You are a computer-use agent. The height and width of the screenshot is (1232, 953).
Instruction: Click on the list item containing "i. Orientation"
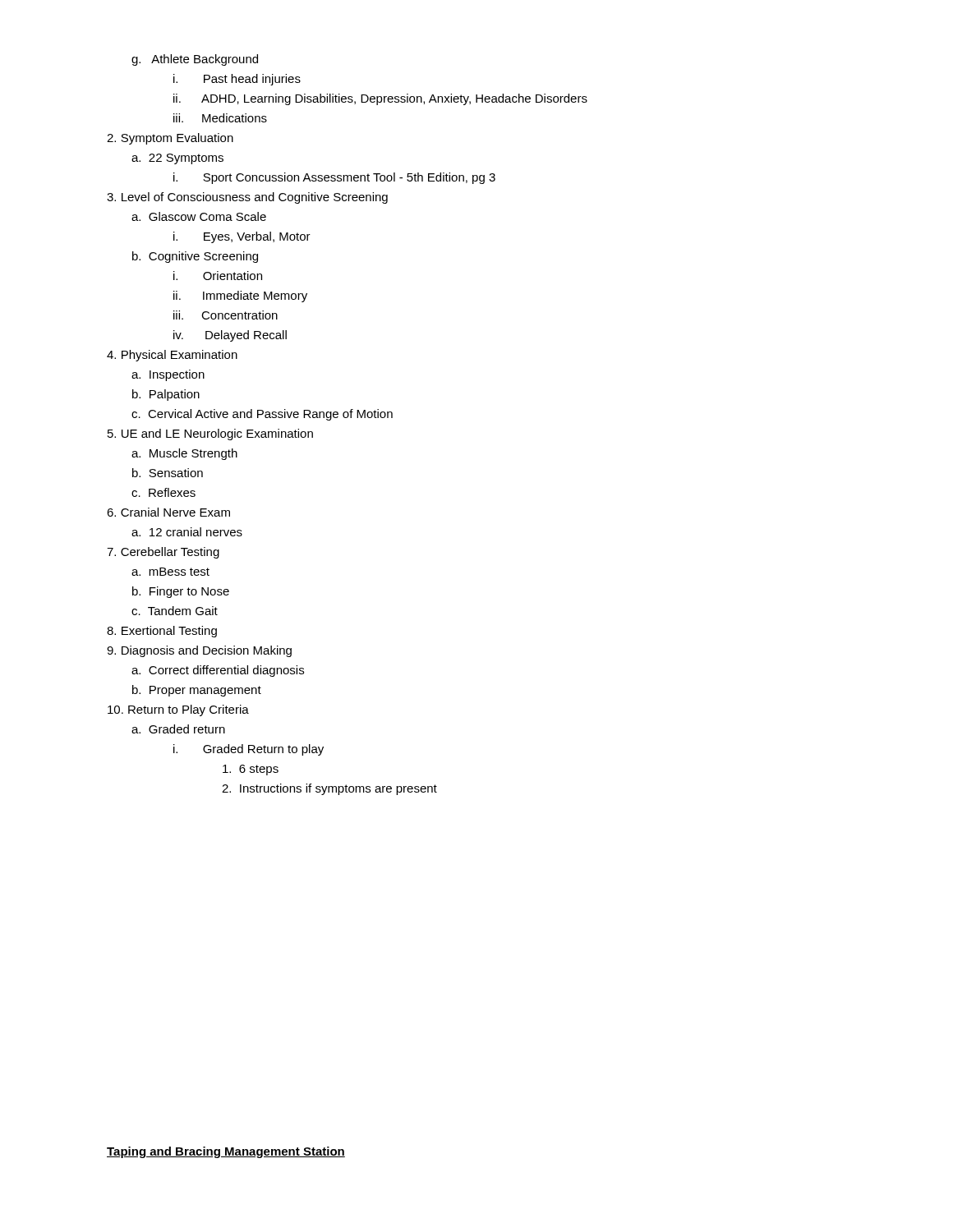[218, 276]
